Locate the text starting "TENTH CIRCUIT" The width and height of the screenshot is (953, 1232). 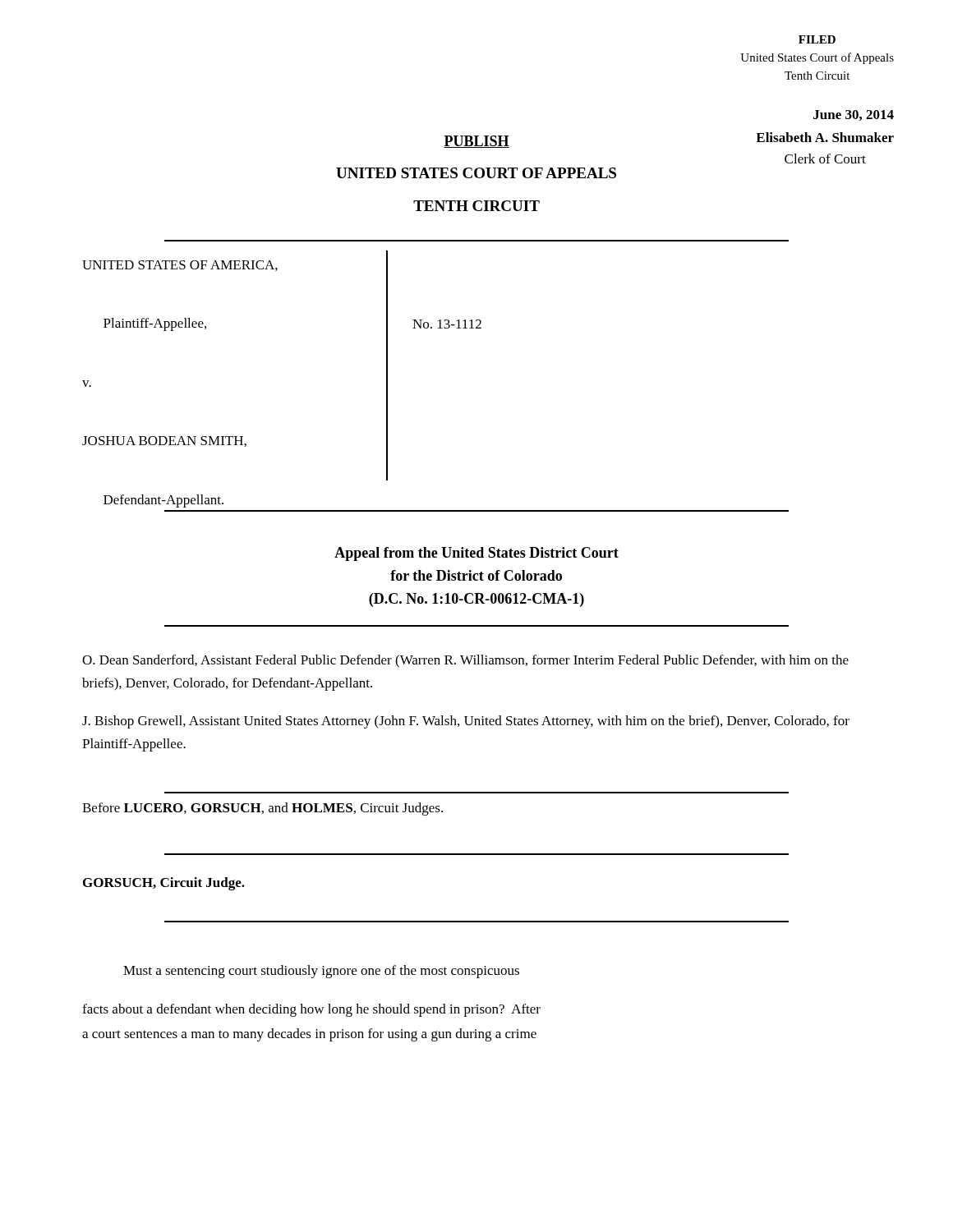click(476, 206)
